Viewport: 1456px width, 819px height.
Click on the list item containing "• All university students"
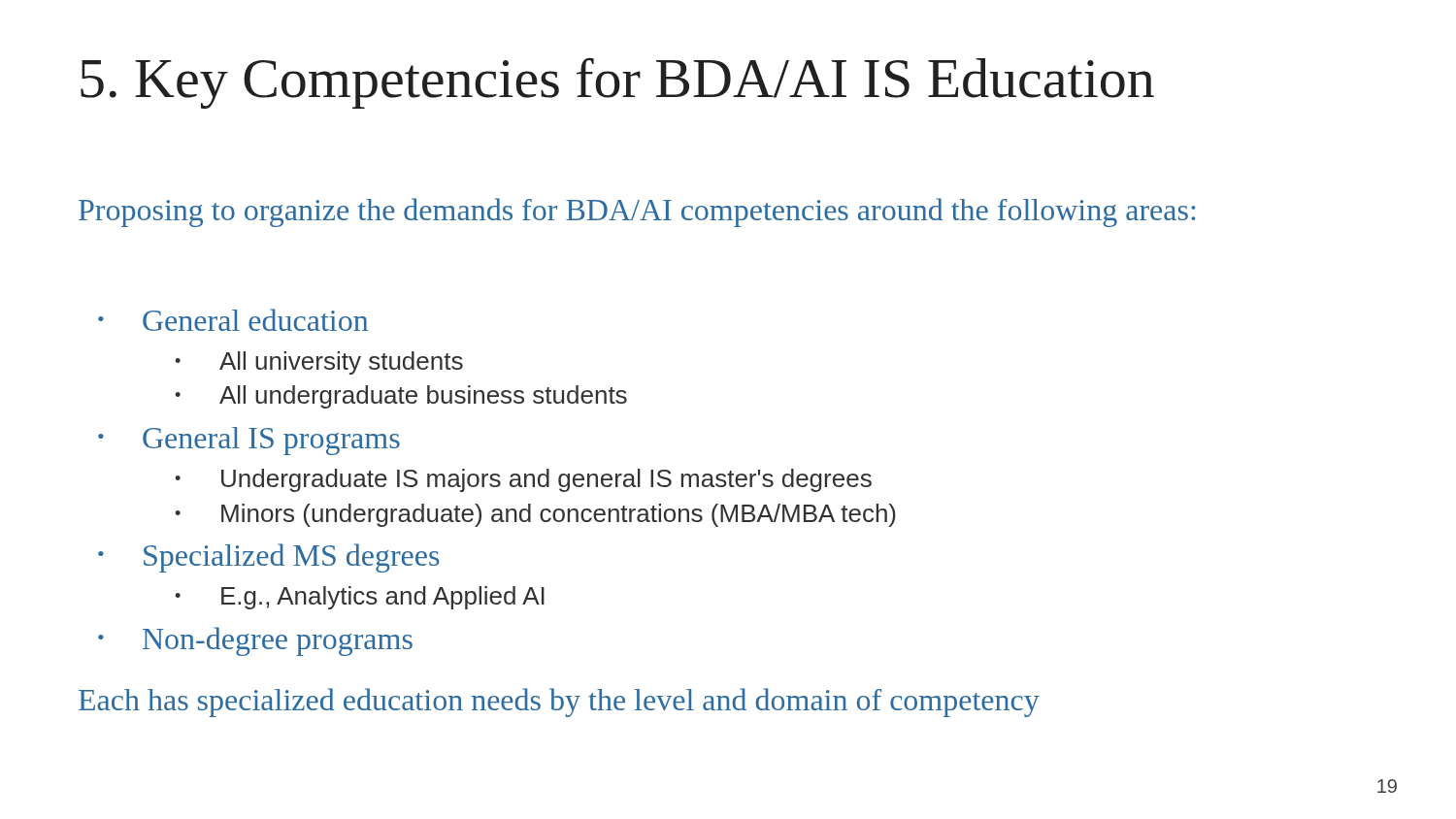coord(319,361)
